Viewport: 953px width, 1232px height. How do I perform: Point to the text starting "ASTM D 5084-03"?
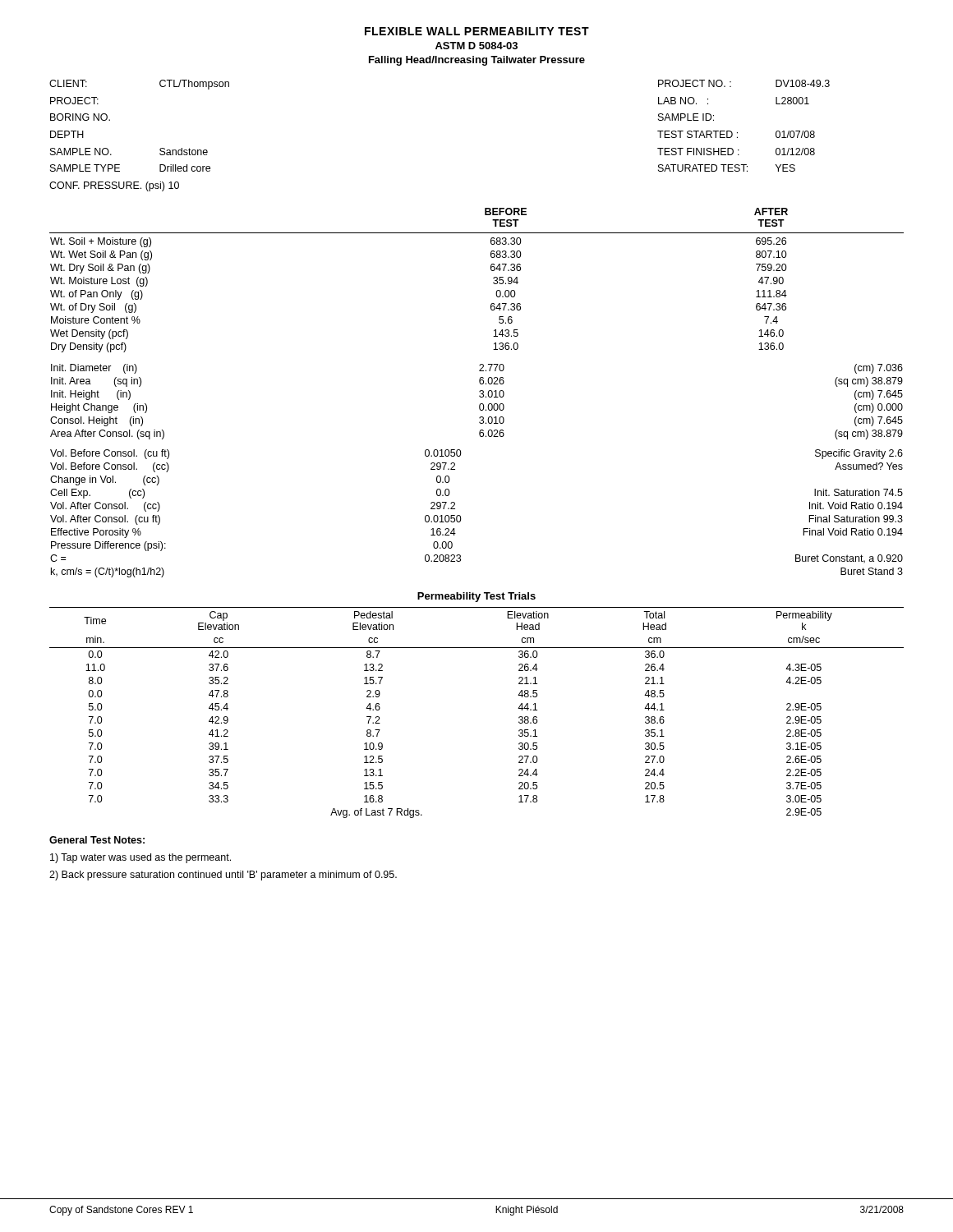click(x=476, y=46)
